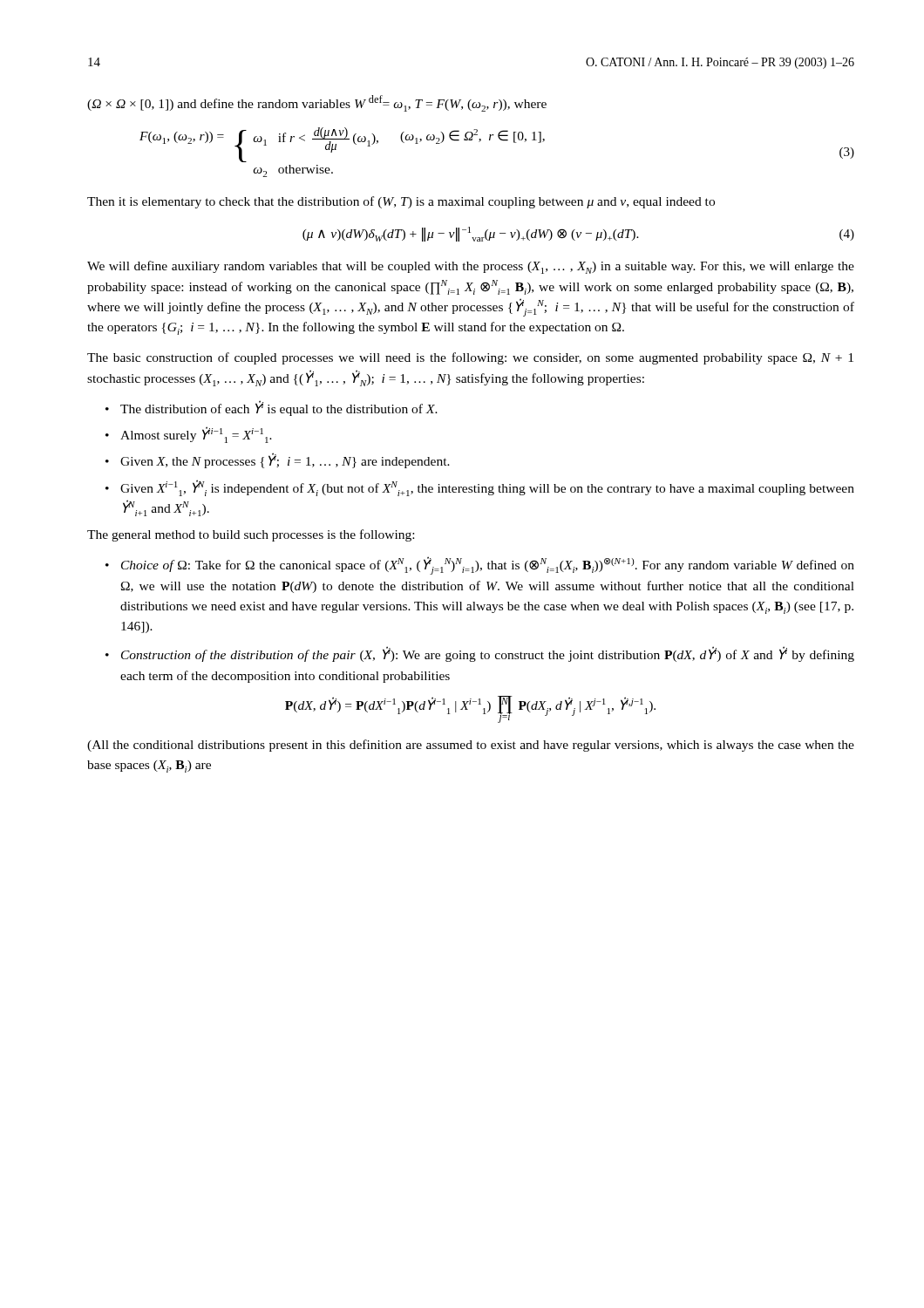The height and width of the screenshot is (1308, 924).
Task: Click on the text starting "F(ω1, (ω2, r)) = { ω1 if"
Action: (x=471, y=152)
